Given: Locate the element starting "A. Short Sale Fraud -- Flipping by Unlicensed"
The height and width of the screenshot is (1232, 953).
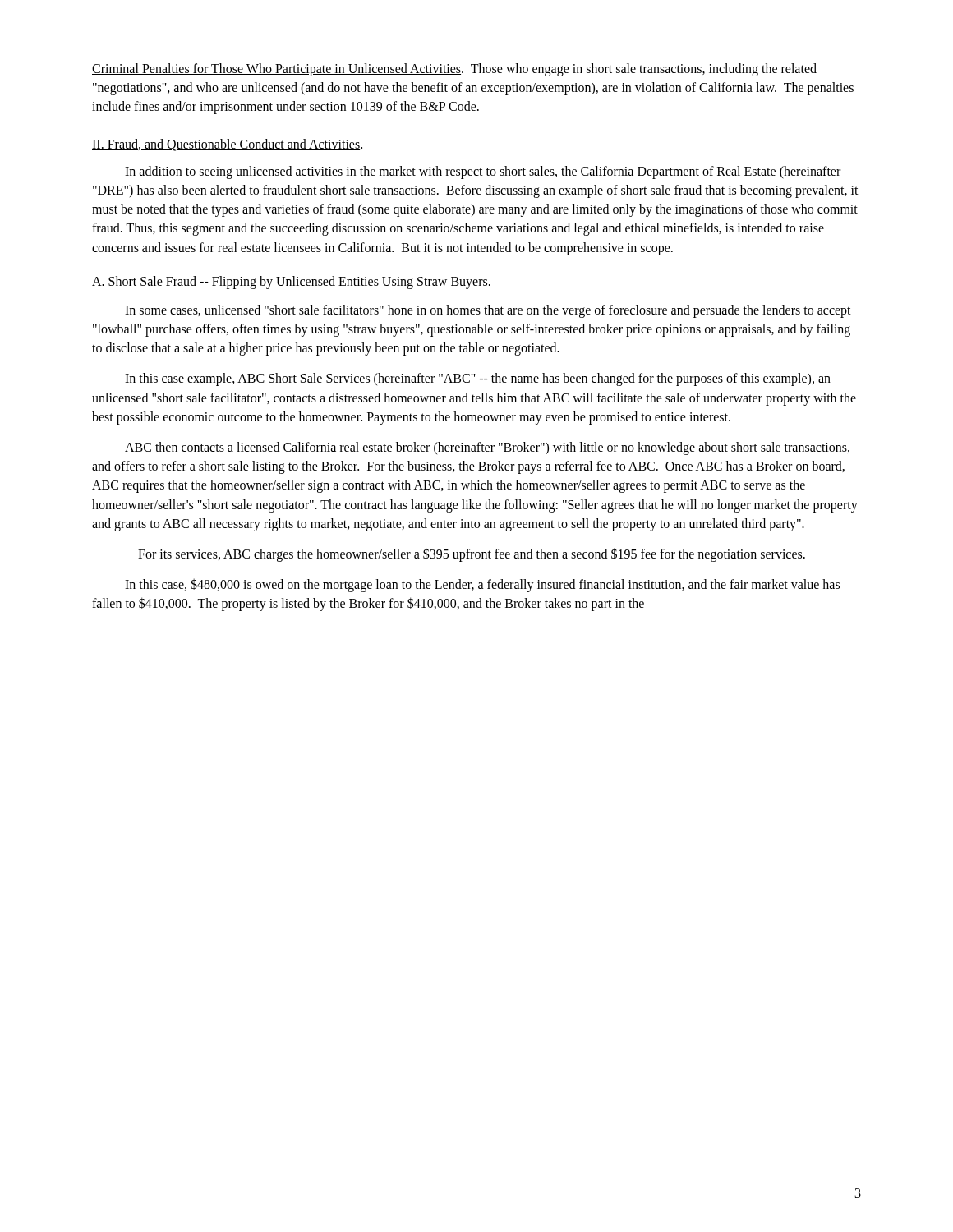Looking at the screenshot, I should tap(476, 281).
